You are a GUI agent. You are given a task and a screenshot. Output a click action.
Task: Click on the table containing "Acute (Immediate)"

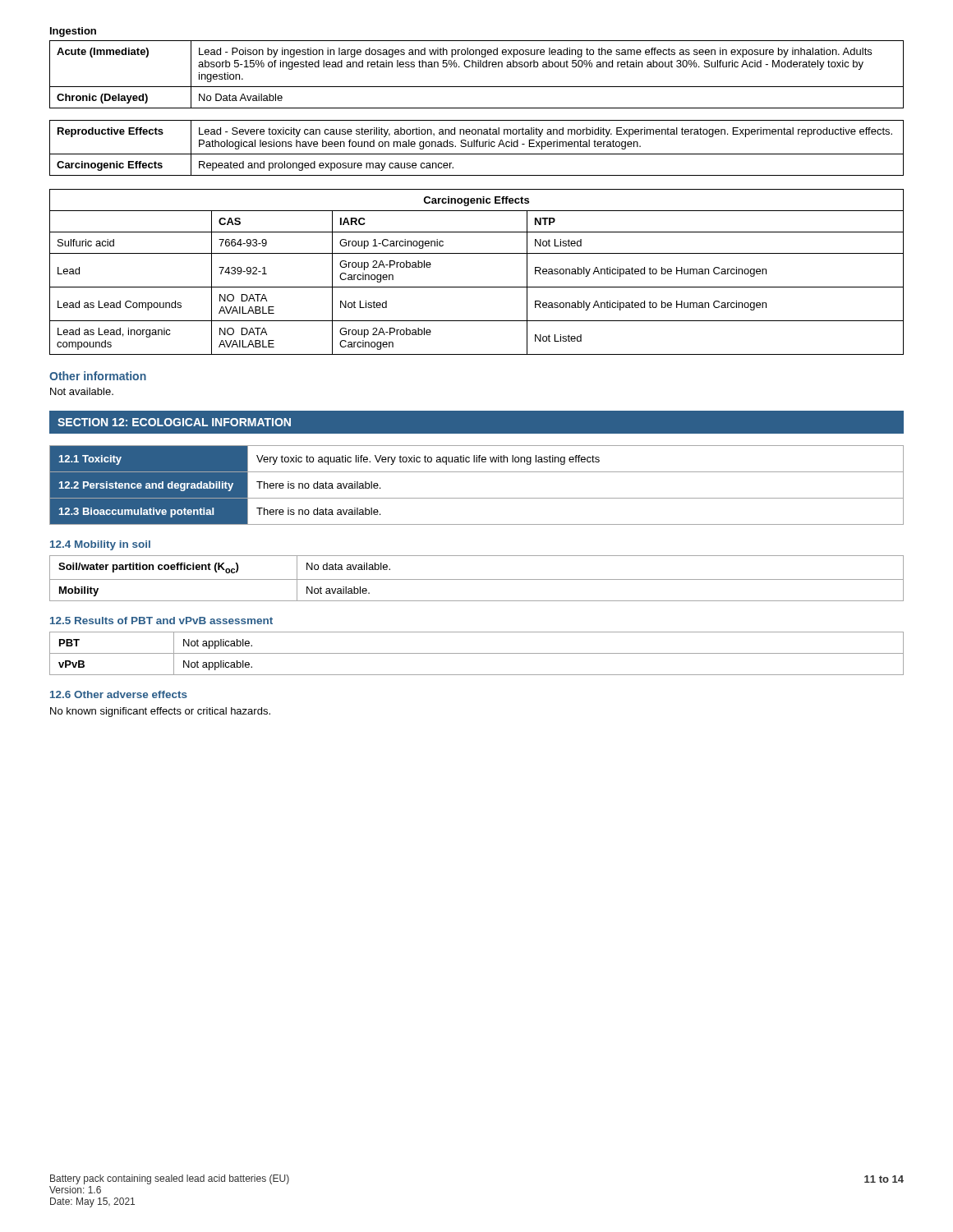476,74
